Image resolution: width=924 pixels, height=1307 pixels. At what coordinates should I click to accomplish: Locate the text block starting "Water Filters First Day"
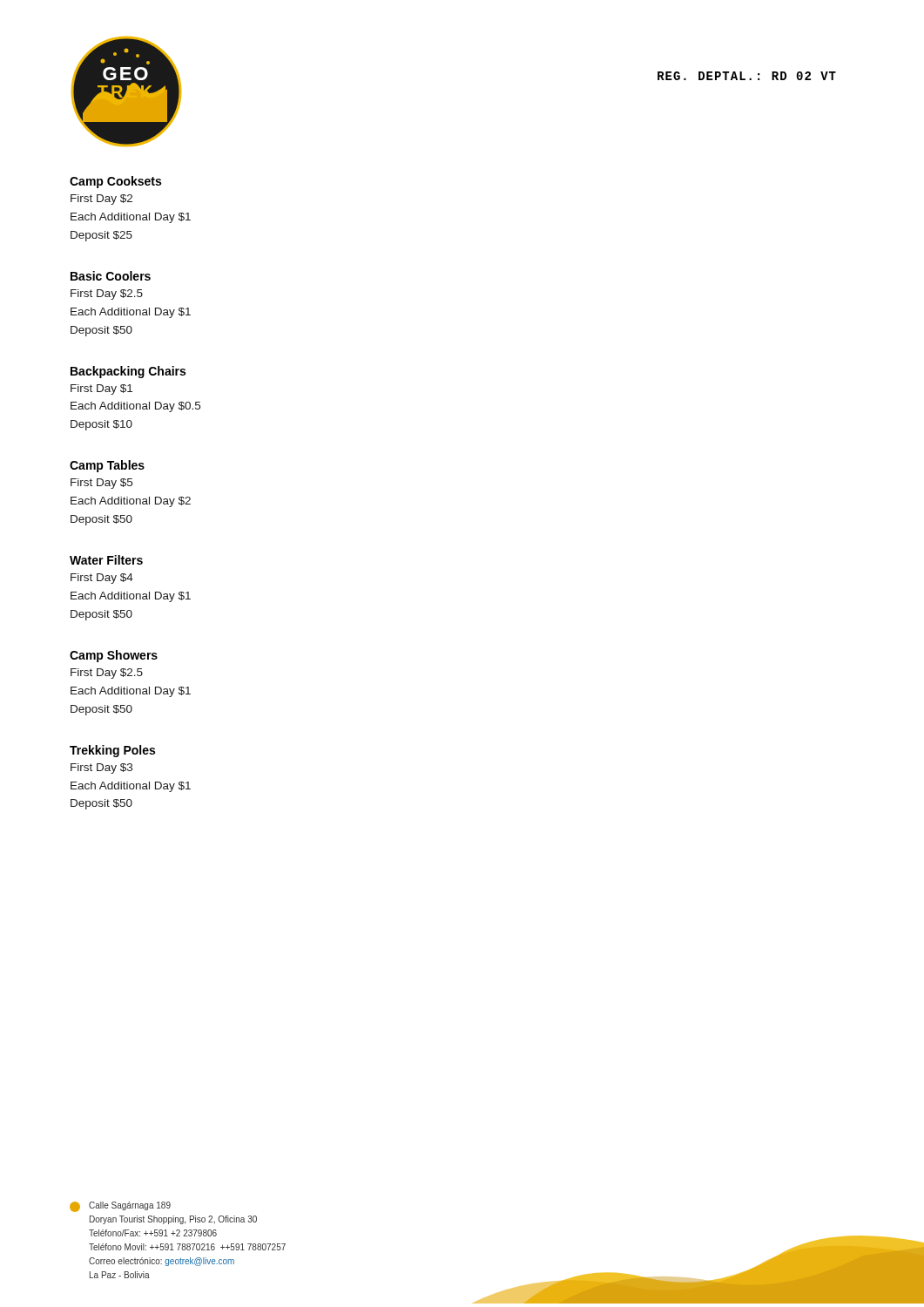[106, 560]
